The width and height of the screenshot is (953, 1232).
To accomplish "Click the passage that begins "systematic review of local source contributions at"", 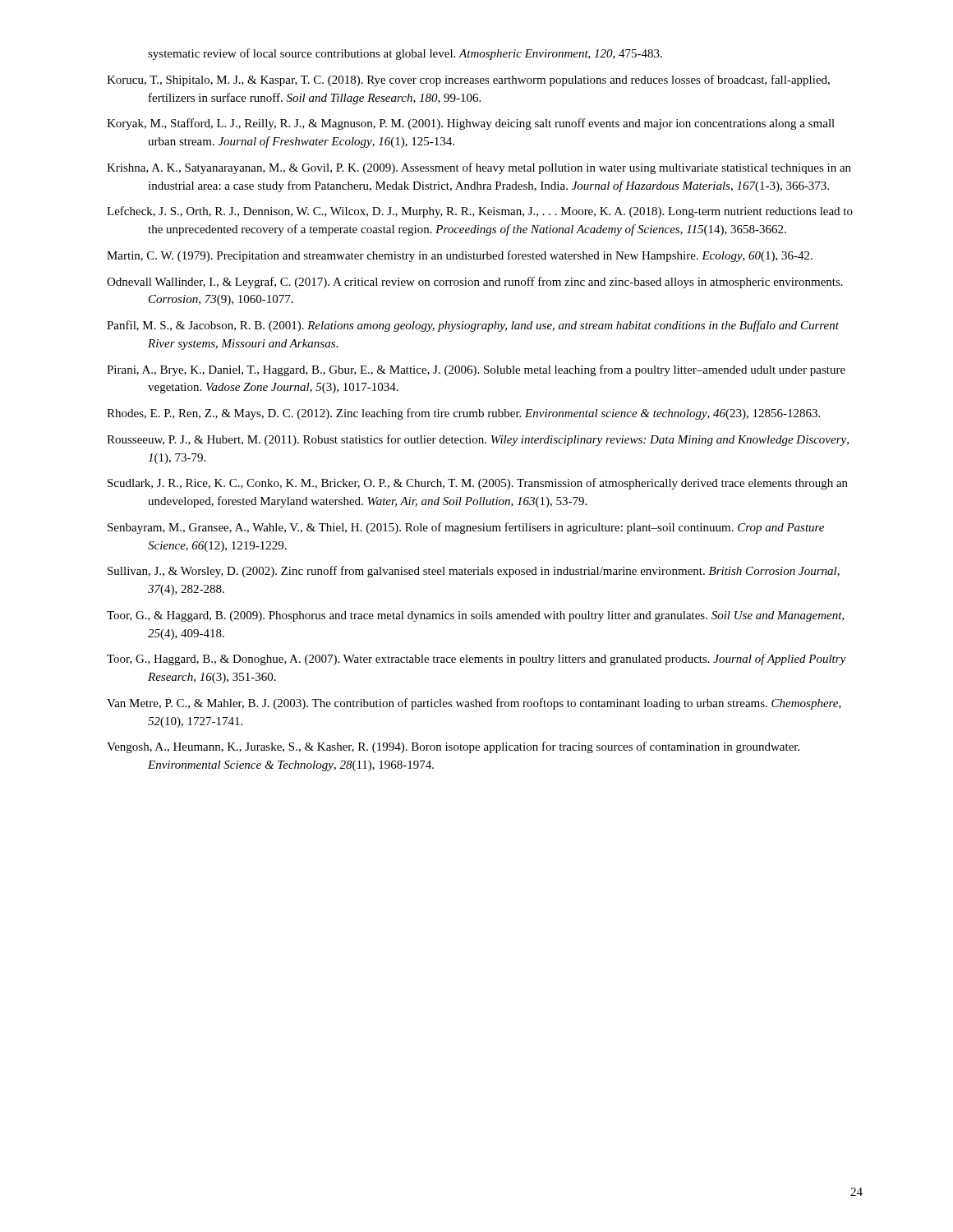I will click(x=405, y=53).
